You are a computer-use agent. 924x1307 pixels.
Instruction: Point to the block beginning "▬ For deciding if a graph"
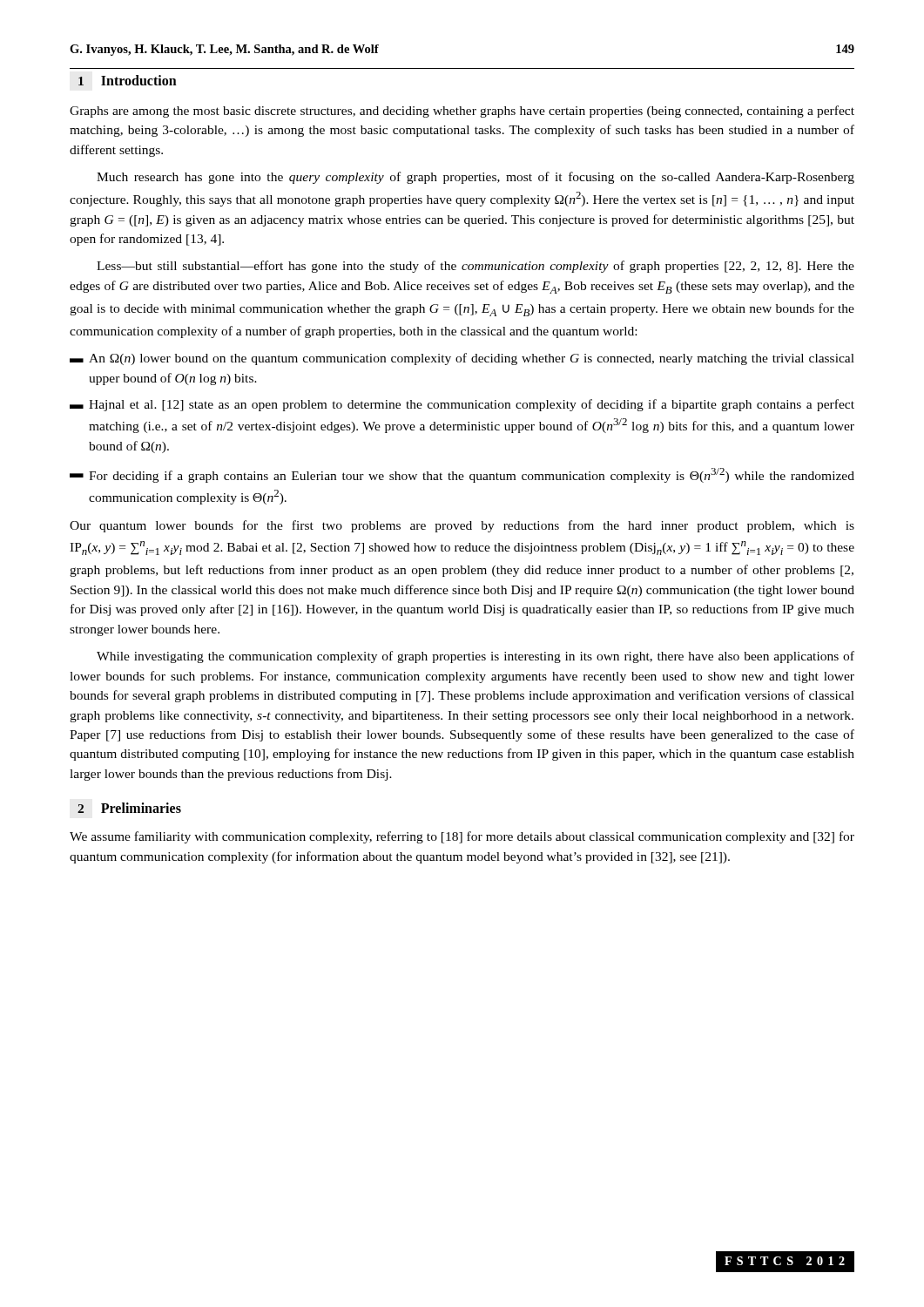pyautogui.click(x=462, y=485)
